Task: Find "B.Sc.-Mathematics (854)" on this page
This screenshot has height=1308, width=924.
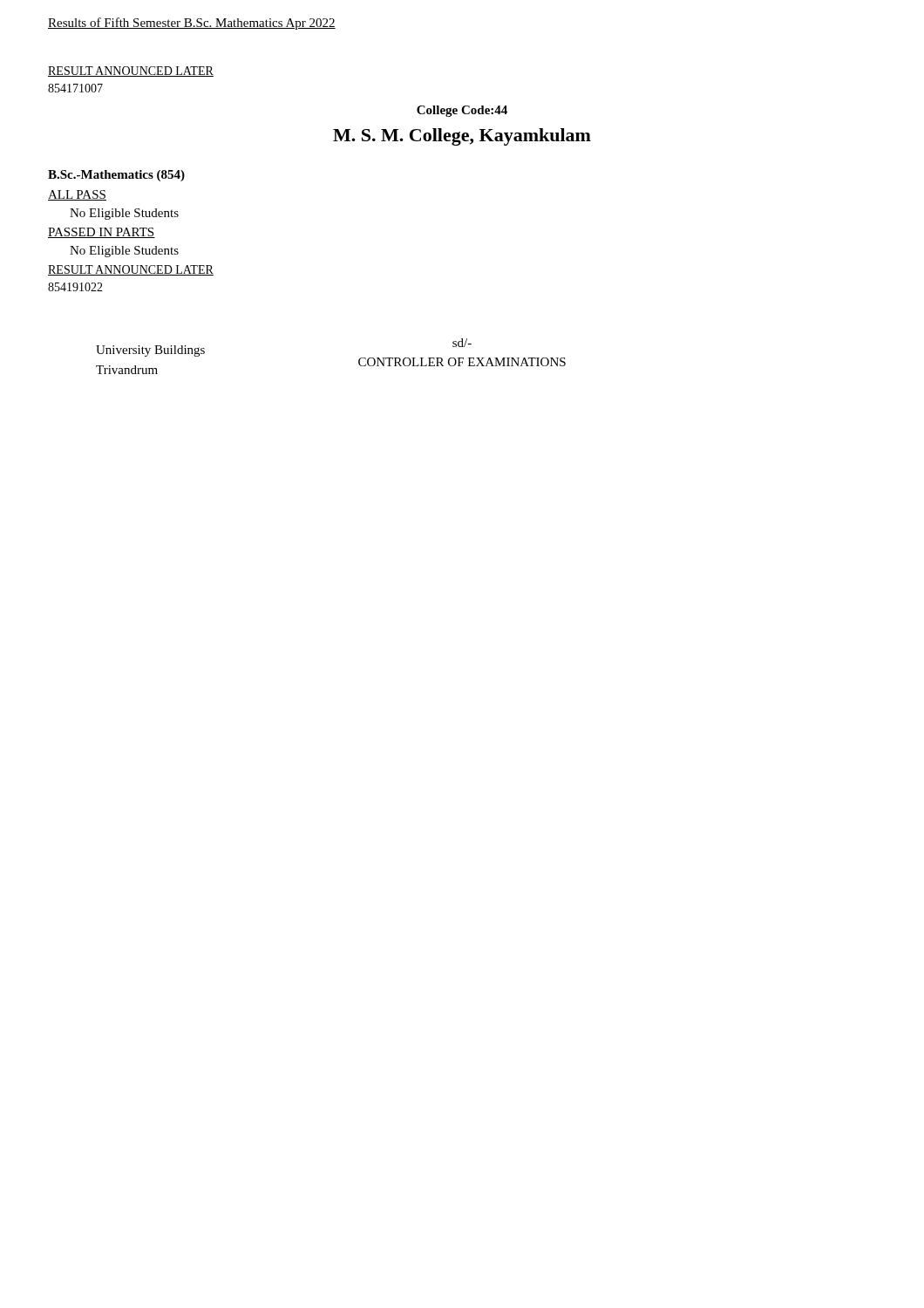Action: 116,174
